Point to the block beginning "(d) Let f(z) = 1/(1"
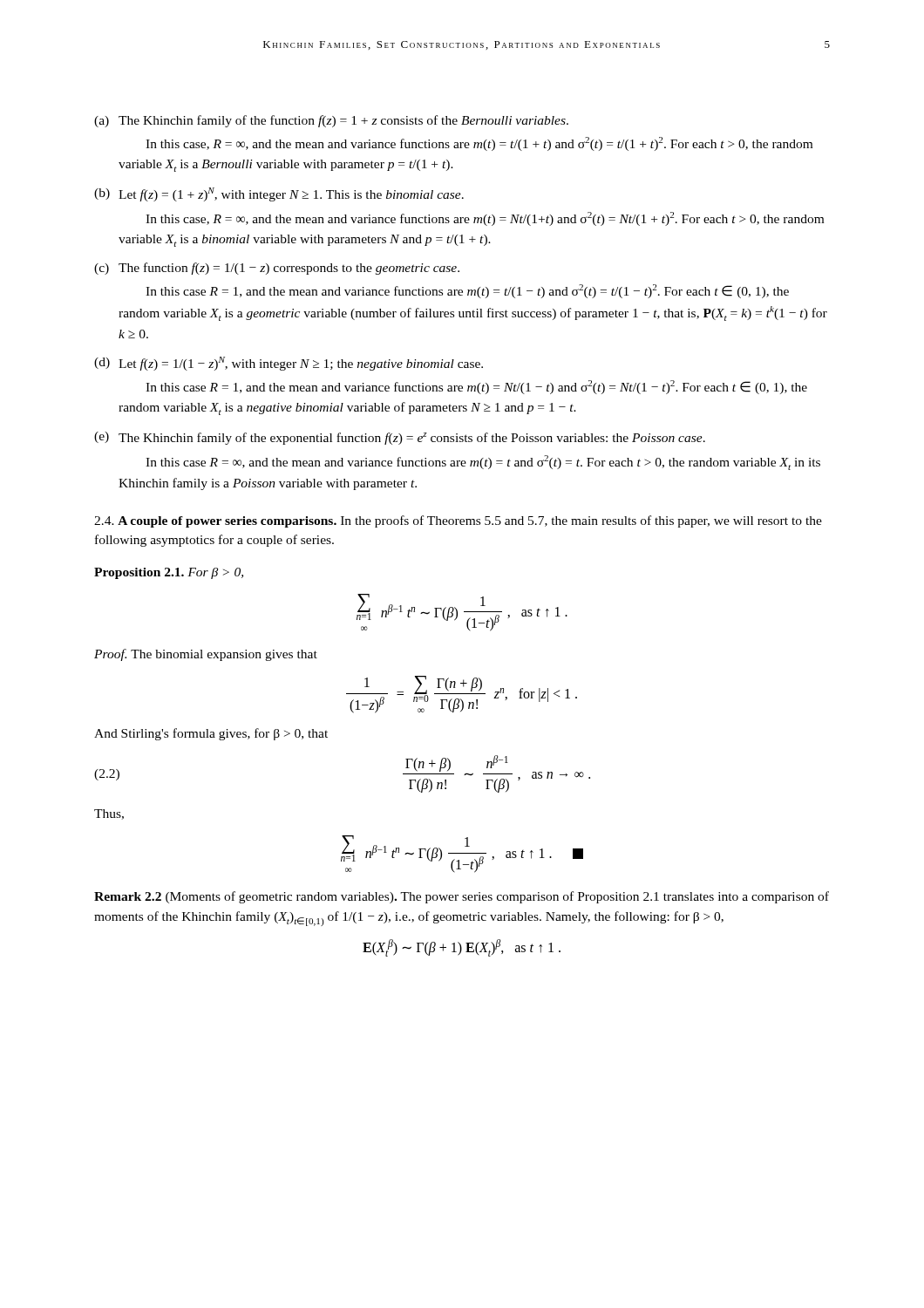924x1308 pixels. (462, 385)
